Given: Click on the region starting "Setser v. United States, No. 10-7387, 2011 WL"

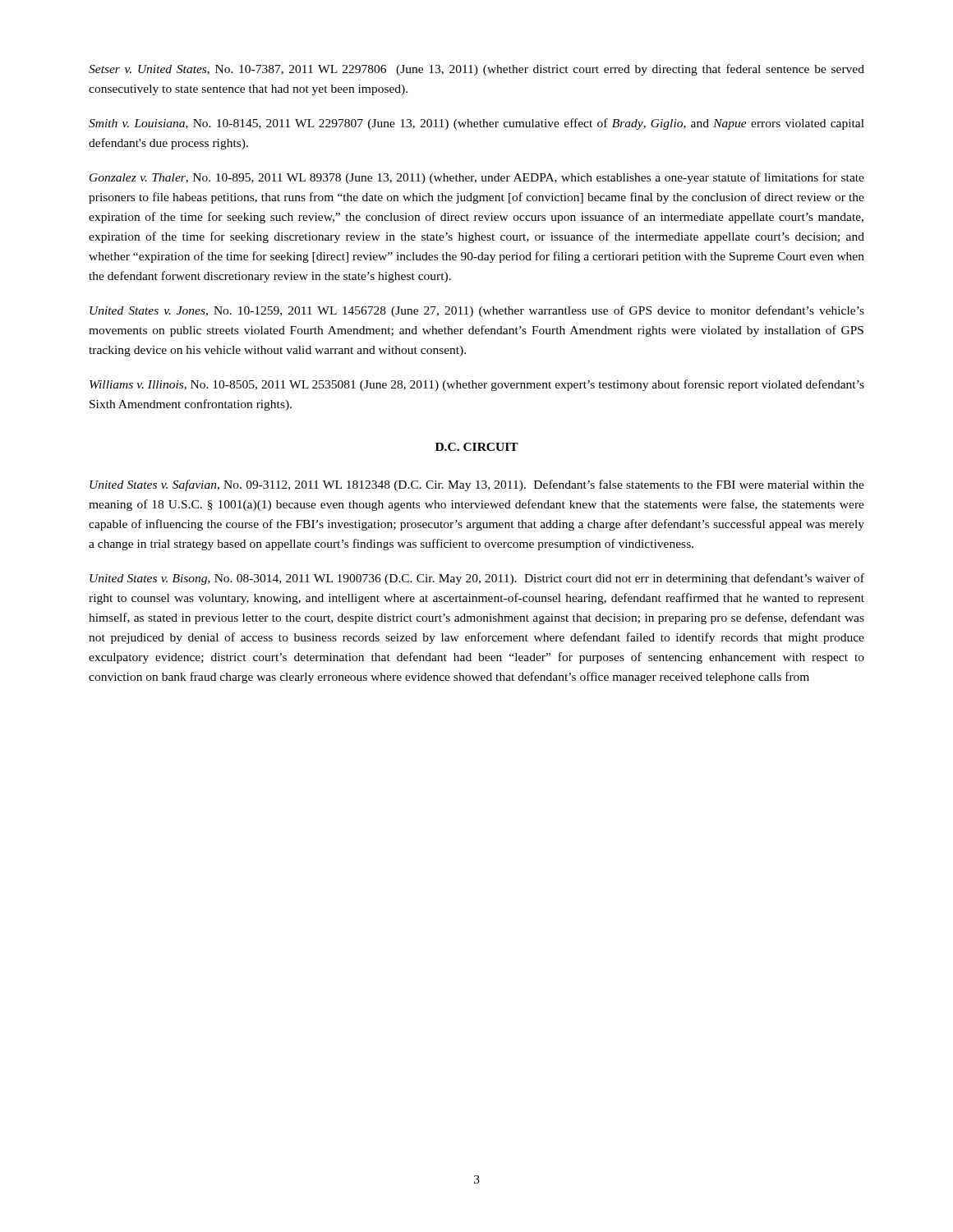Looking at the screenshot, I should 476,78.
